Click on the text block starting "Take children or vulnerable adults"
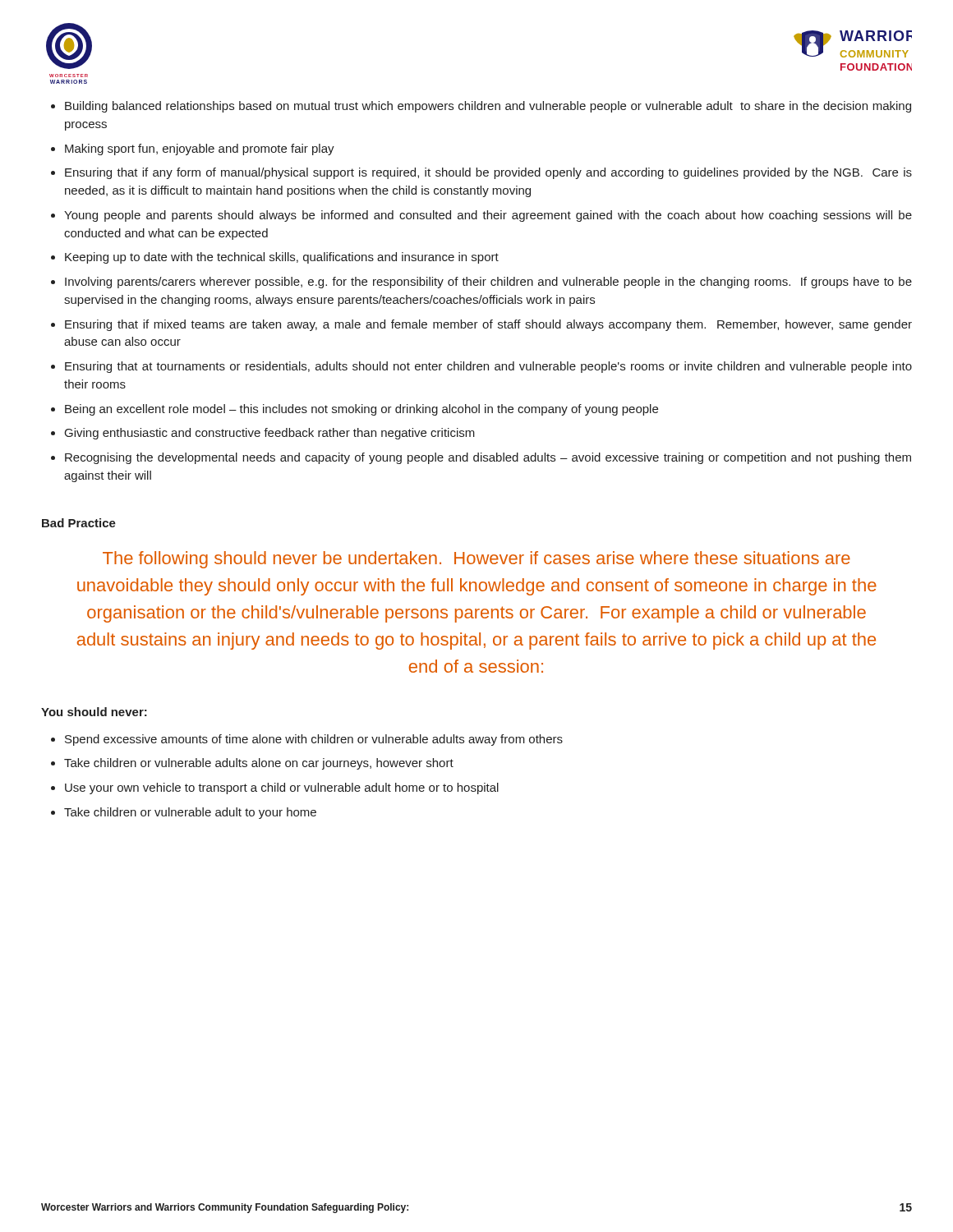This screenshot has width=953, height=1232. point(259,763)
